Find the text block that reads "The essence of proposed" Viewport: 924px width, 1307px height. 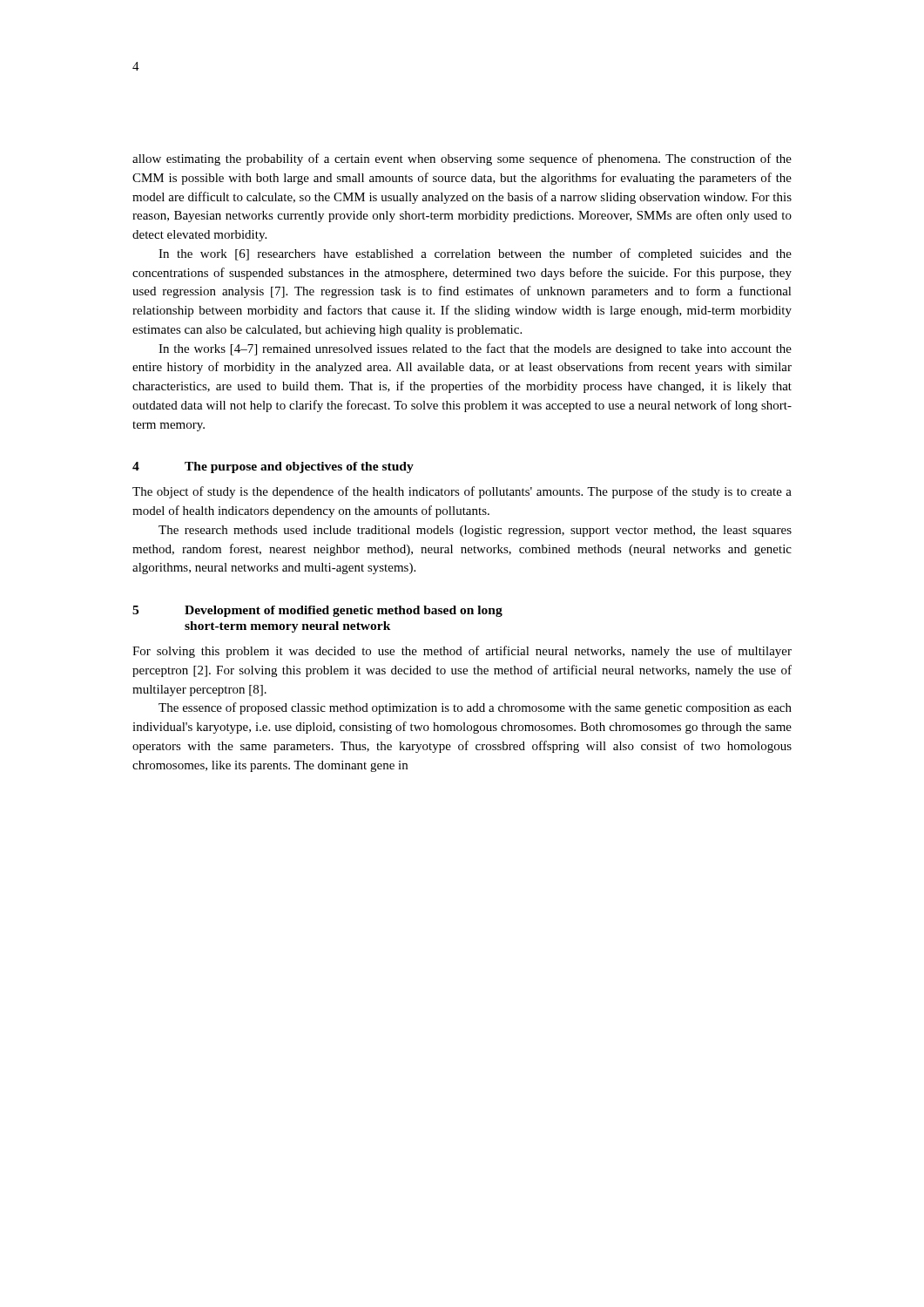(462, 737)
